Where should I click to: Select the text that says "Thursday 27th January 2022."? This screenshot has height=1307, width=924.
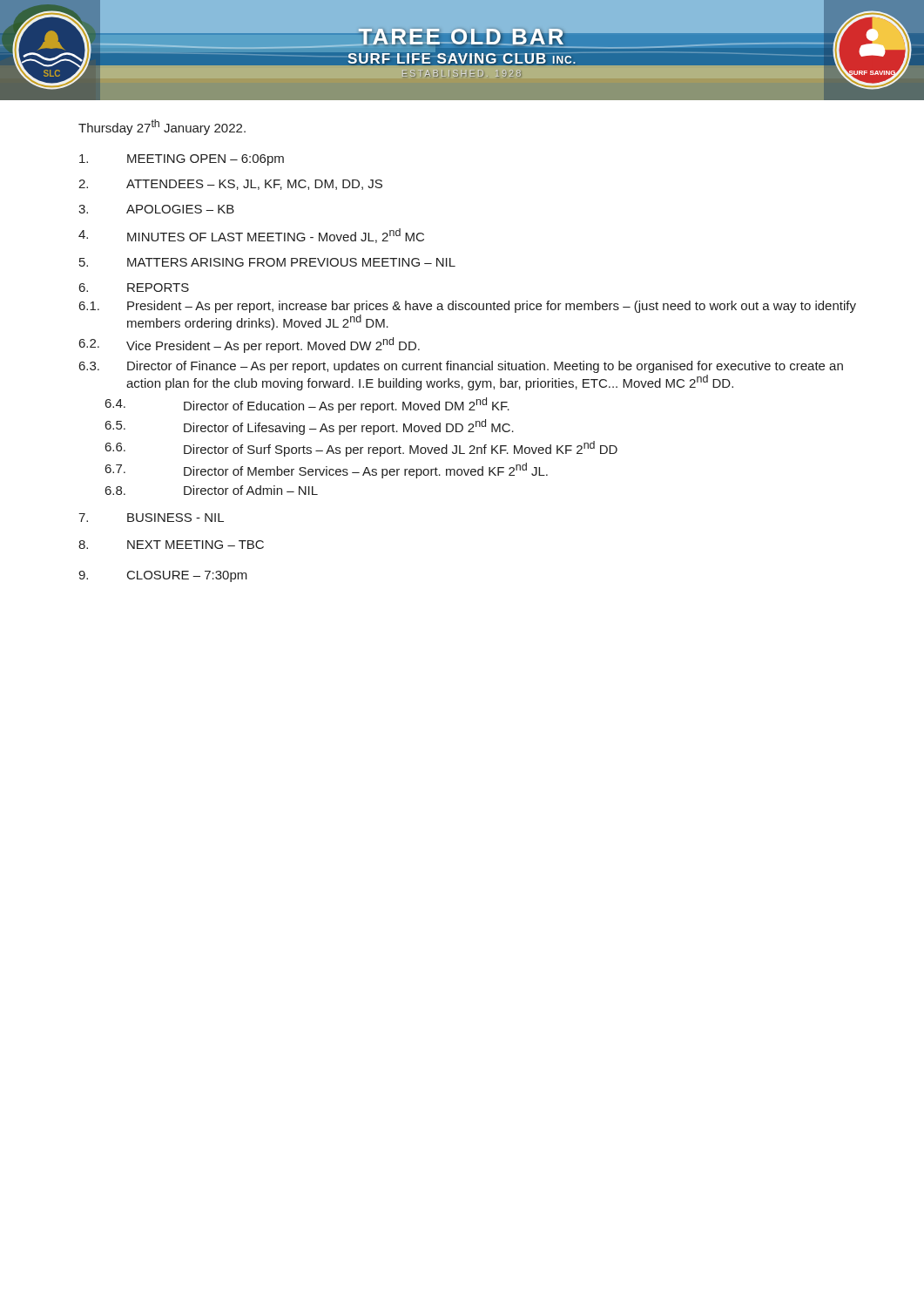(x=162, y=126)
